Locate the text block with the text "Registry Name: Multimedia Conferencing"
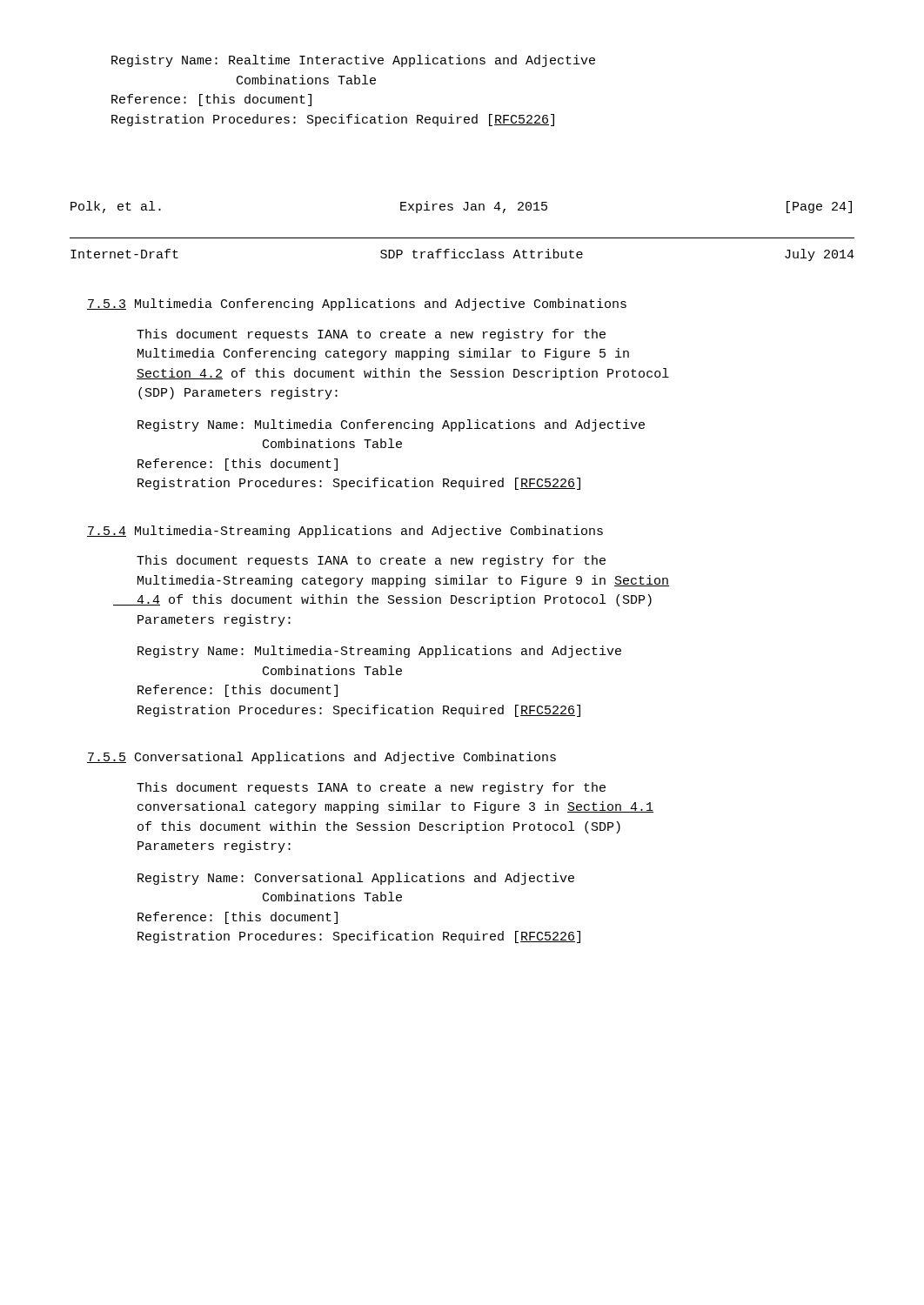This screenshot has width=924, height=1305. click(x=379, y=455)
